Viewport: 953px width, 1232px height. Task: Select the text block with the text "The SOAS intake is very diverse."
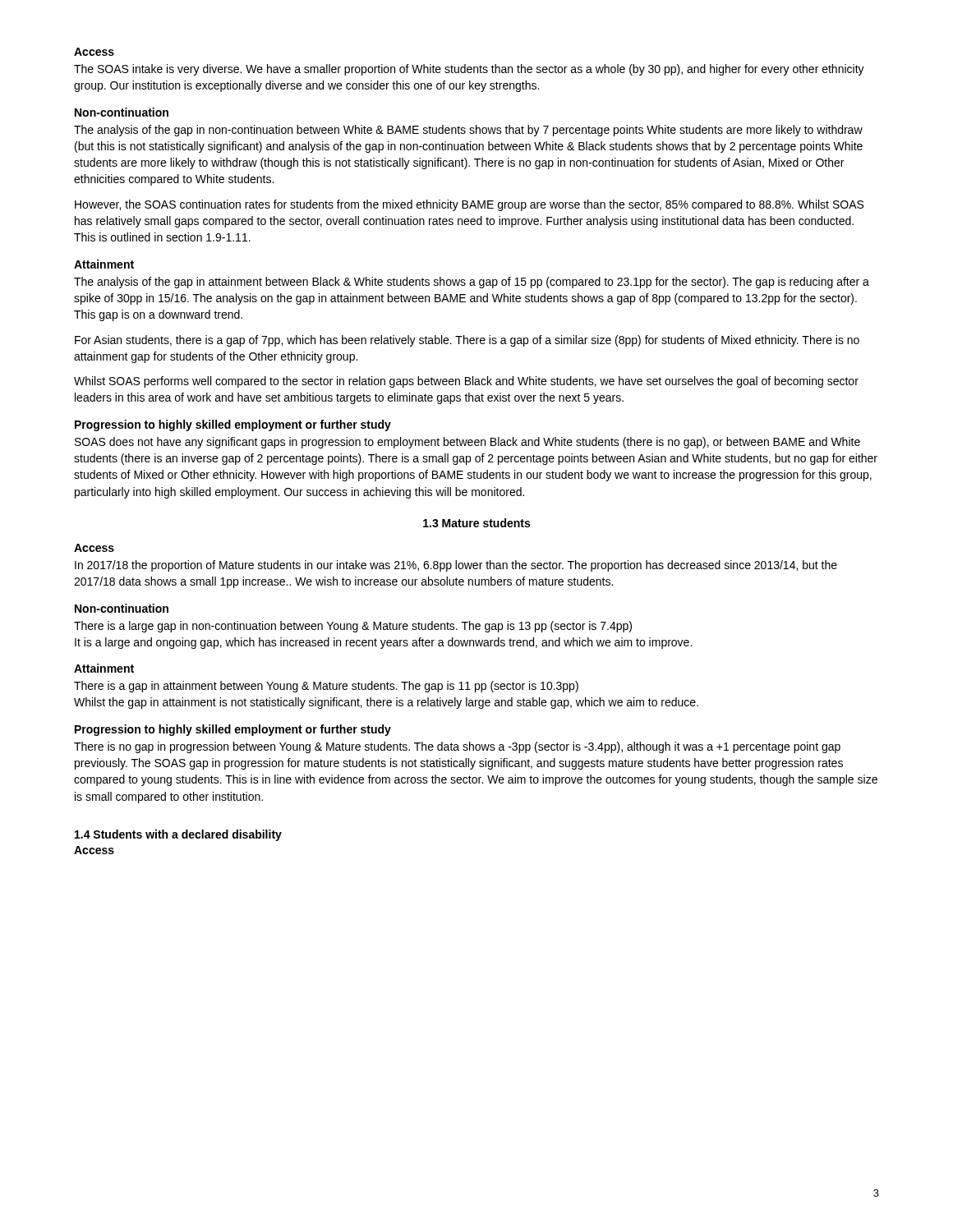point(476,77)
